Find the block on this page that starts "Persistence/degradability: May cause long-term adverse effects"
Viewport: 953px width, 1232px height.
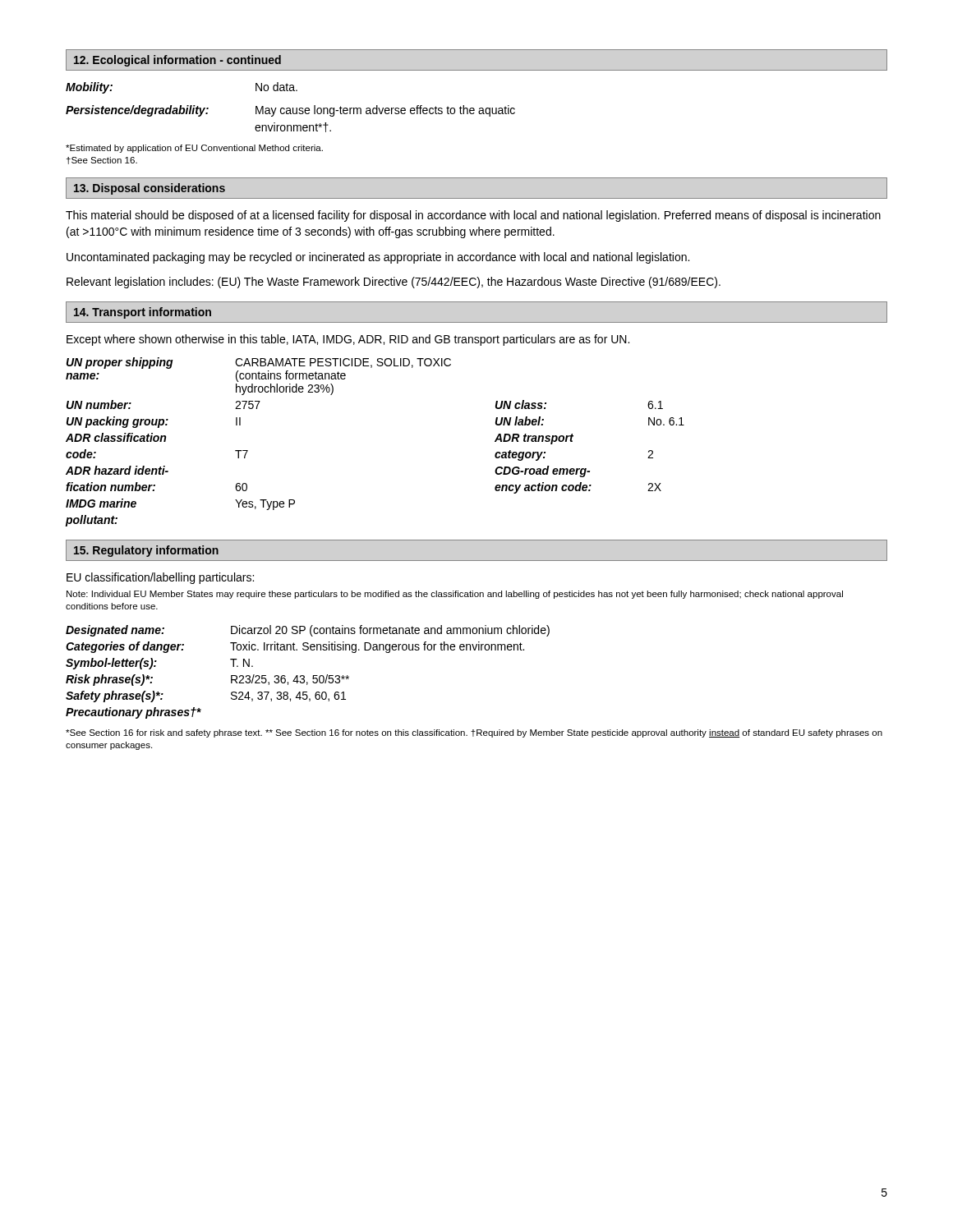291,119
